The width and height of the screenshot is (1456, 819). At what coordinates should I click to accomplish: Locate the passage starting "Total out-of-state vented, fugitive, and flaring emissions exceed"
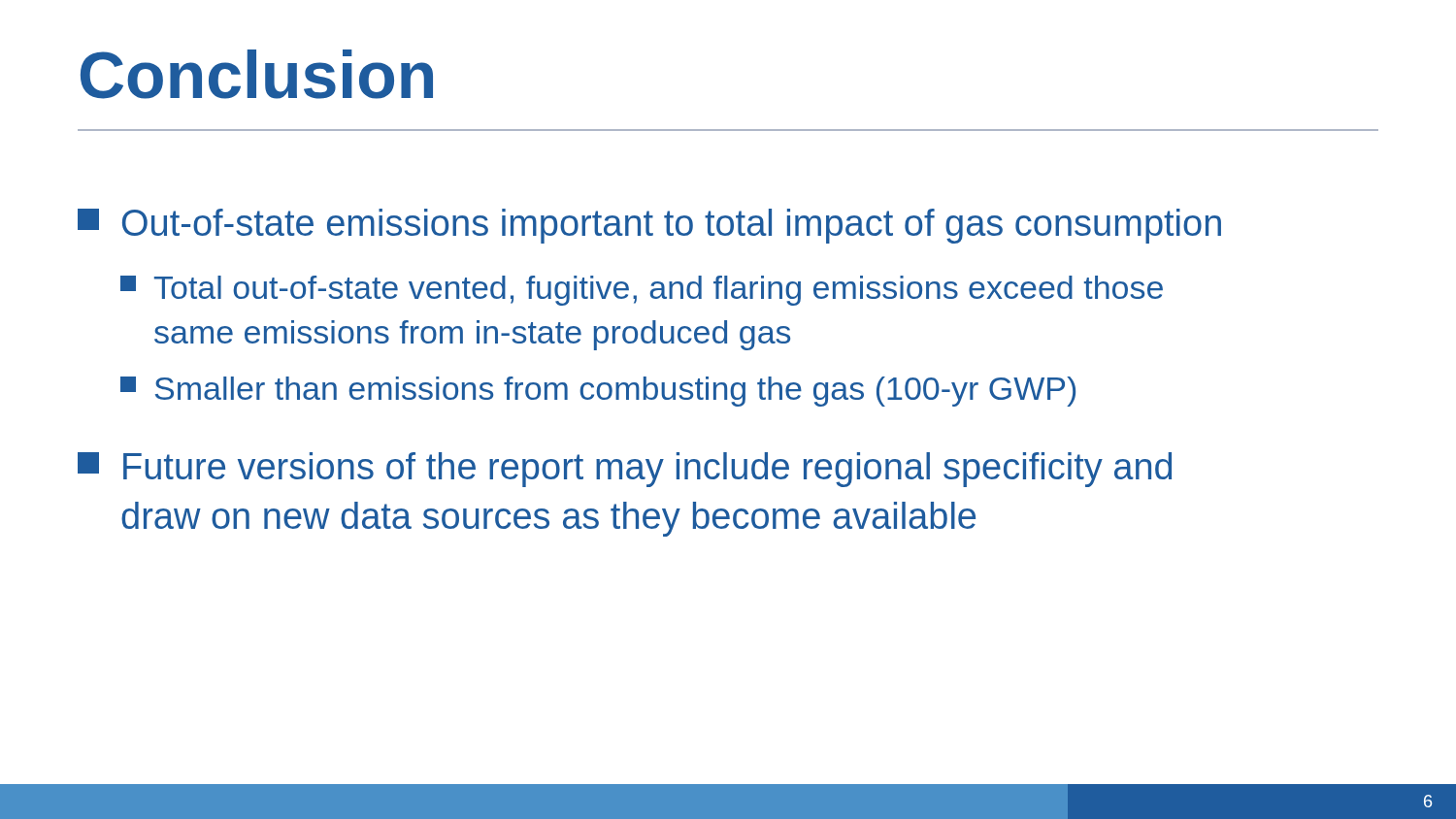(642, 311)
